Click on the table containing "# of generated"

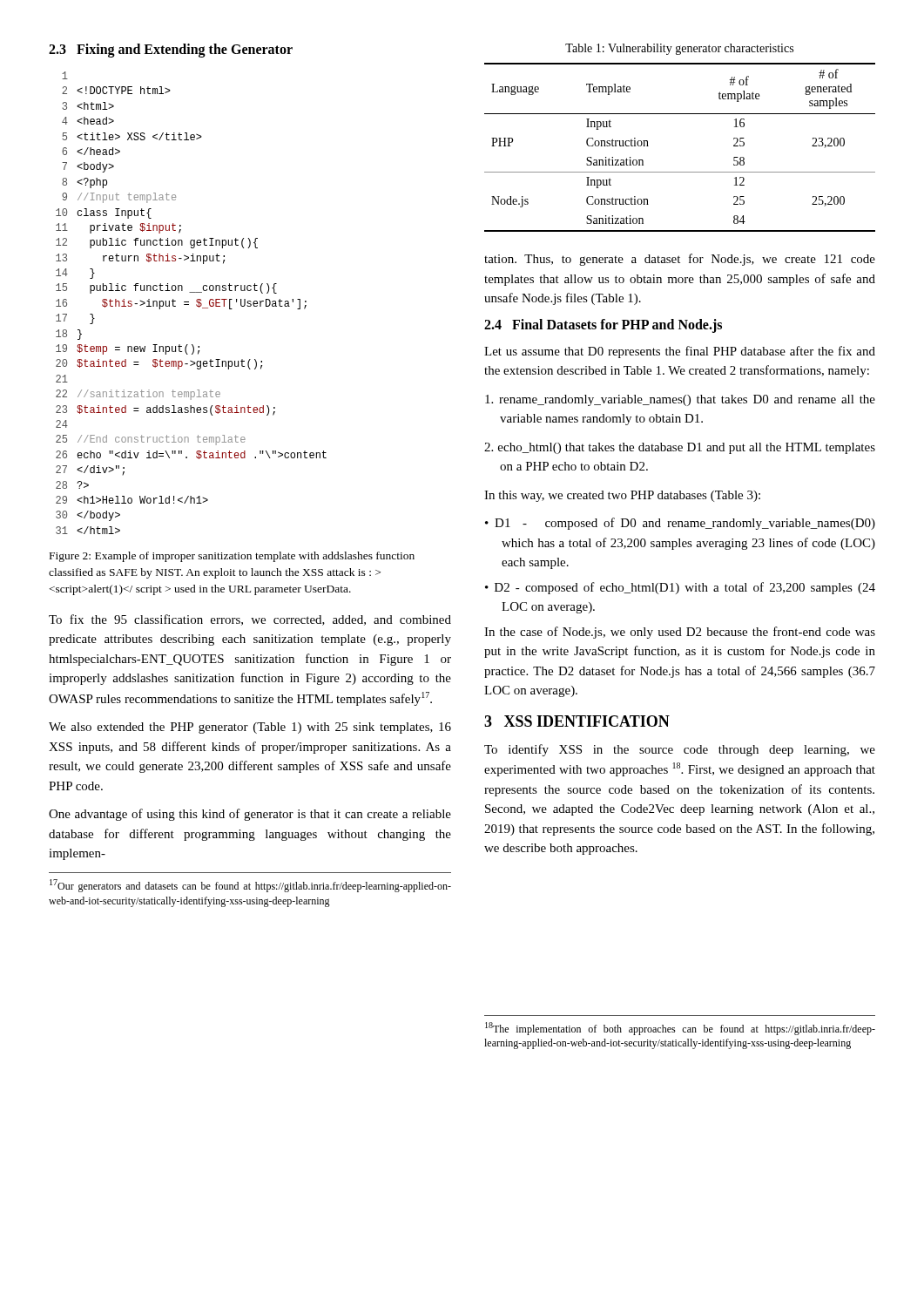(680, 147)
